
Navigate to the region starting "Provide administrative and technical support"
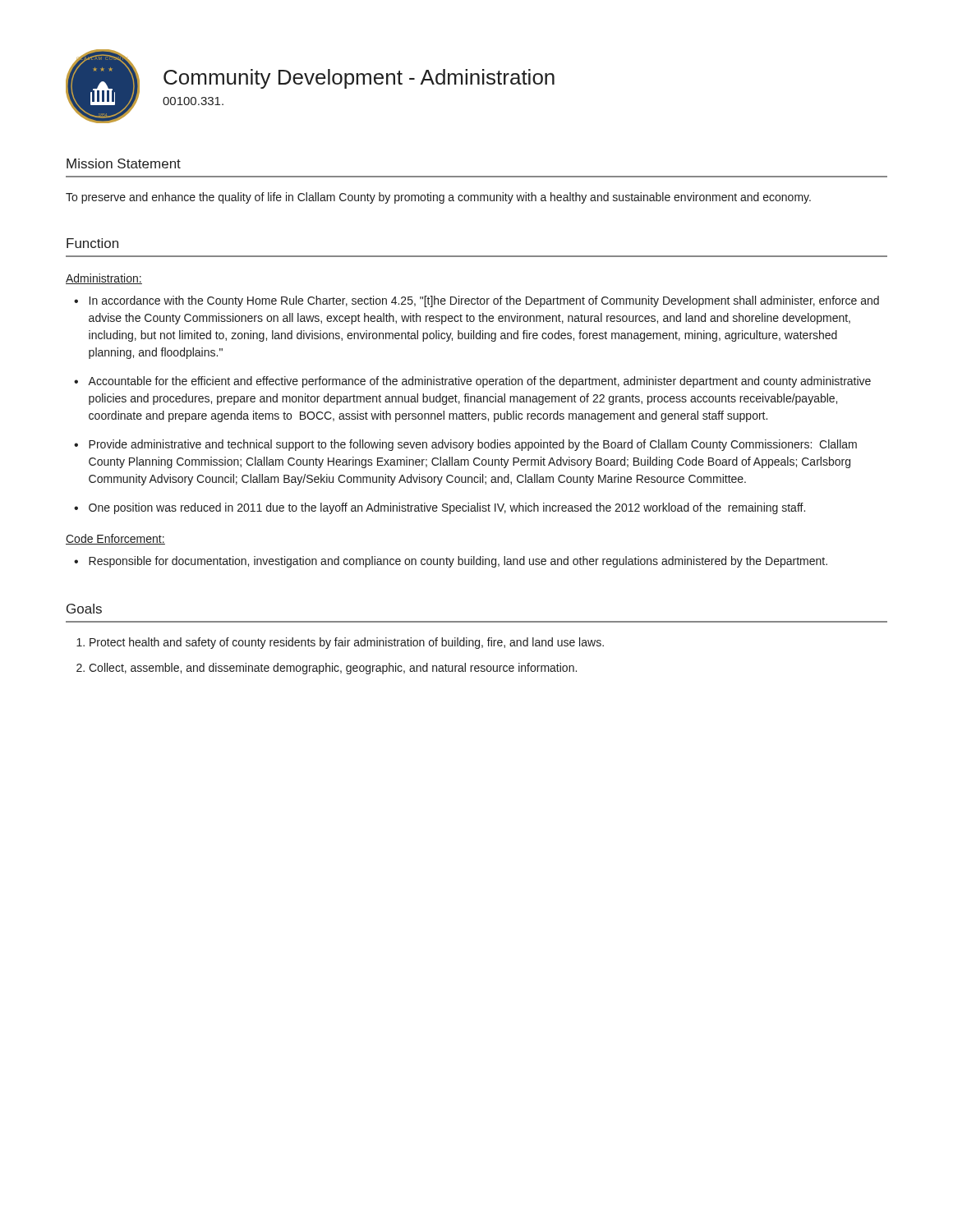pyautogui.click(x=488, y=462)
